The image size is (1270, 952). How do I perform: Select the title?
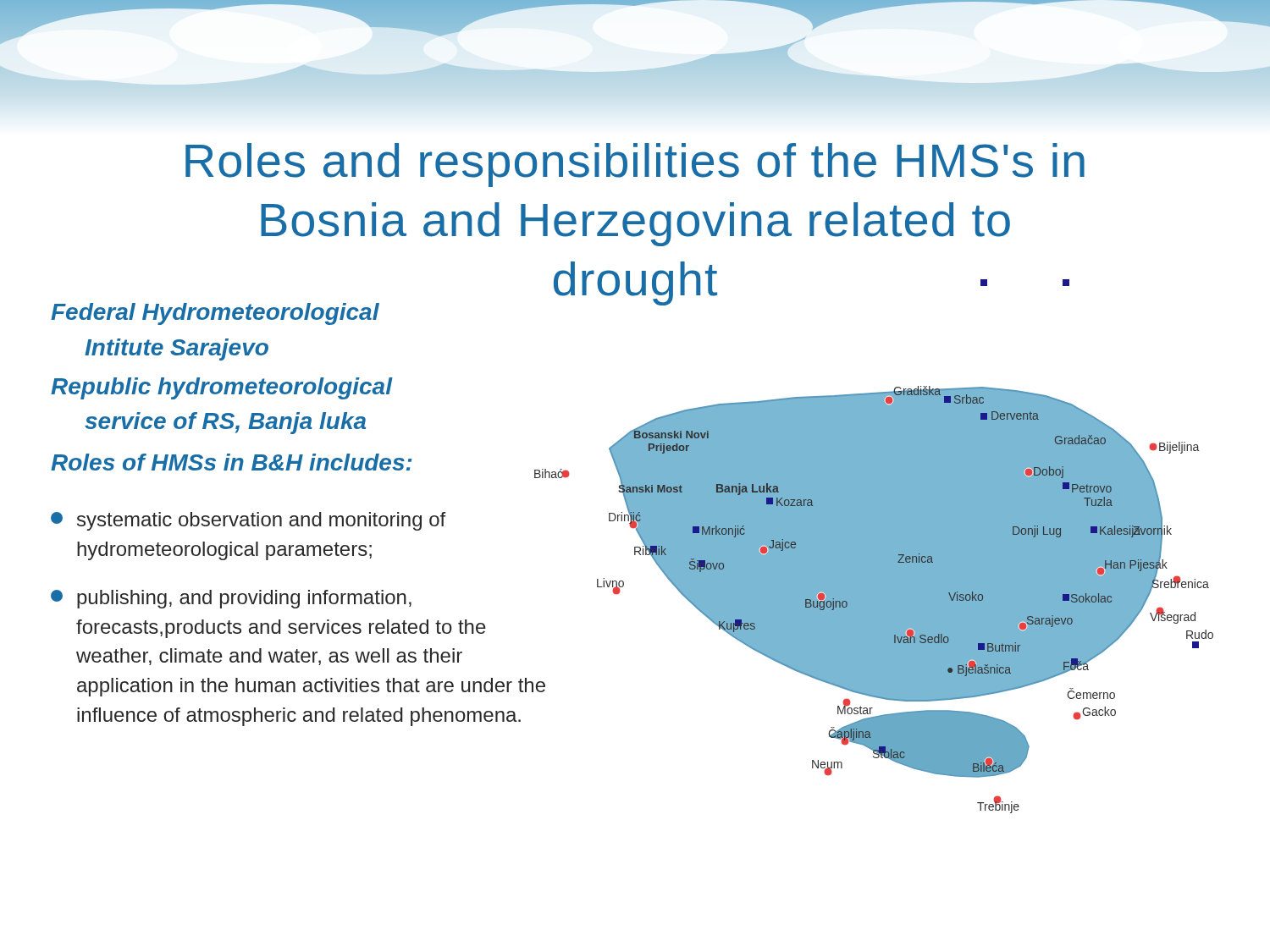[x=635, y=220]
